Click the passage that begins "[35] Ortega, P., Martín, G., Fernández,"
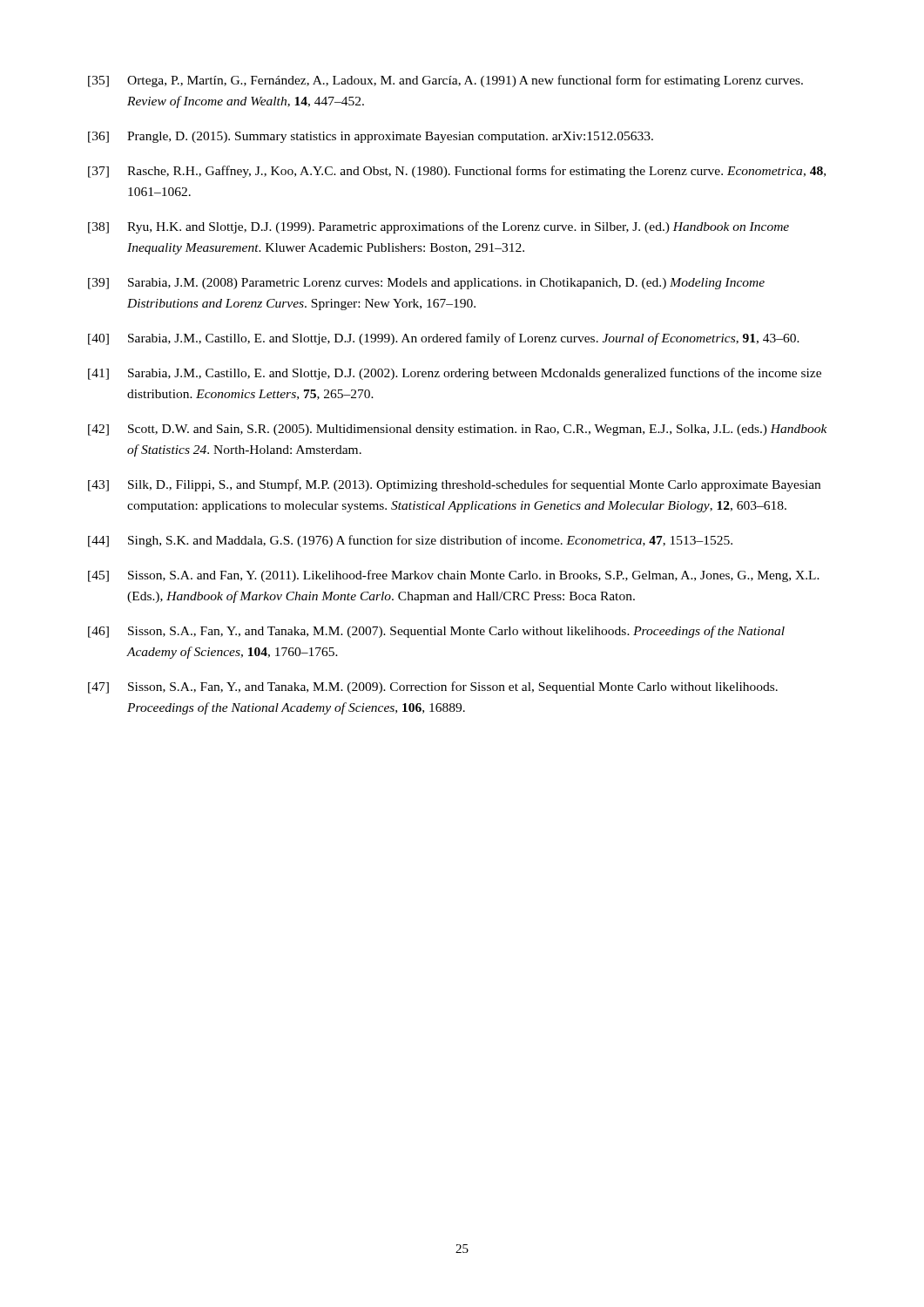Viewport: 924px width, 1307px height. [x=462, y=91]
